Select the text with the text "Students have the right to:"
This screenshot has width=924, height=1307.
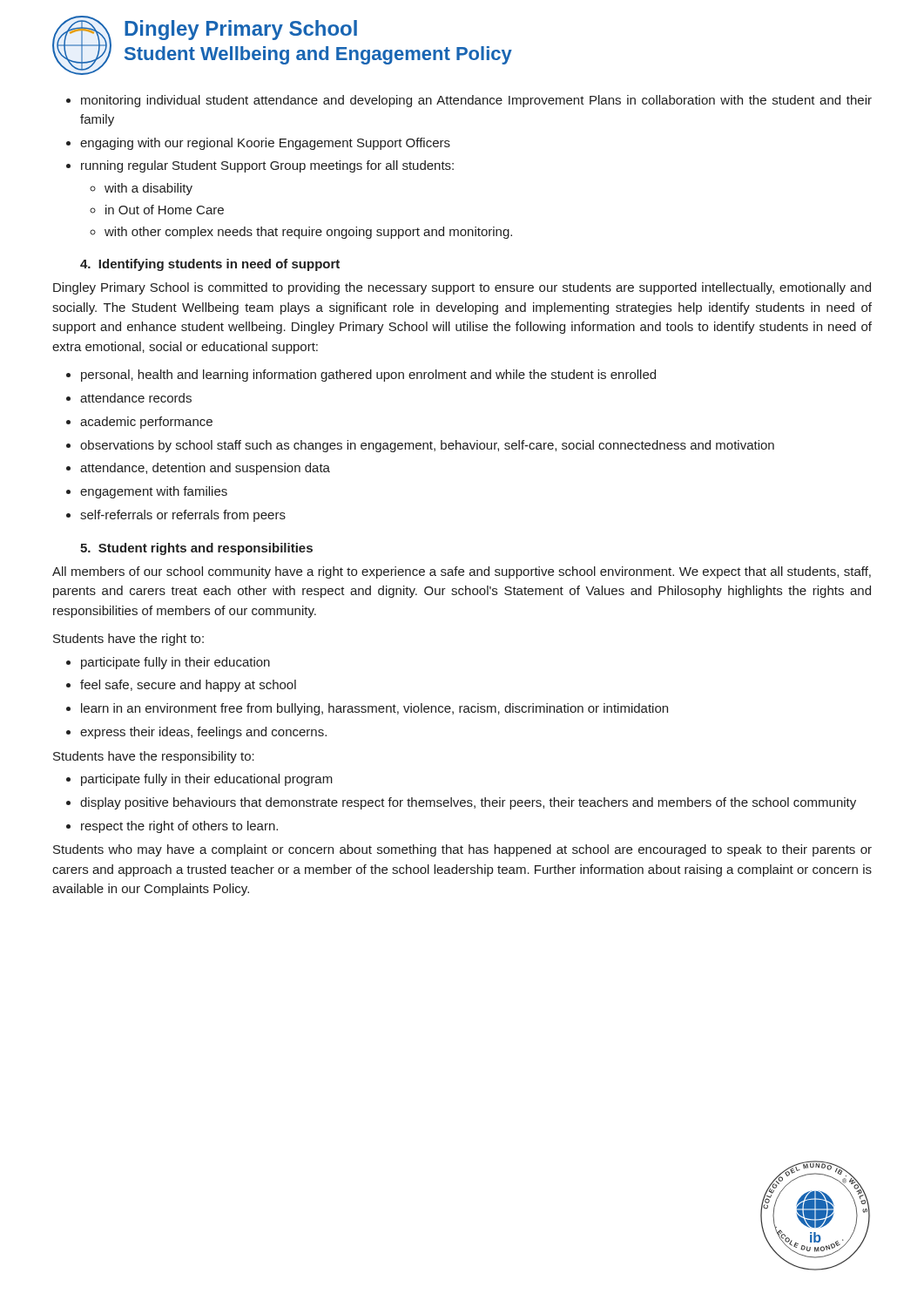[x=129, y=638]
